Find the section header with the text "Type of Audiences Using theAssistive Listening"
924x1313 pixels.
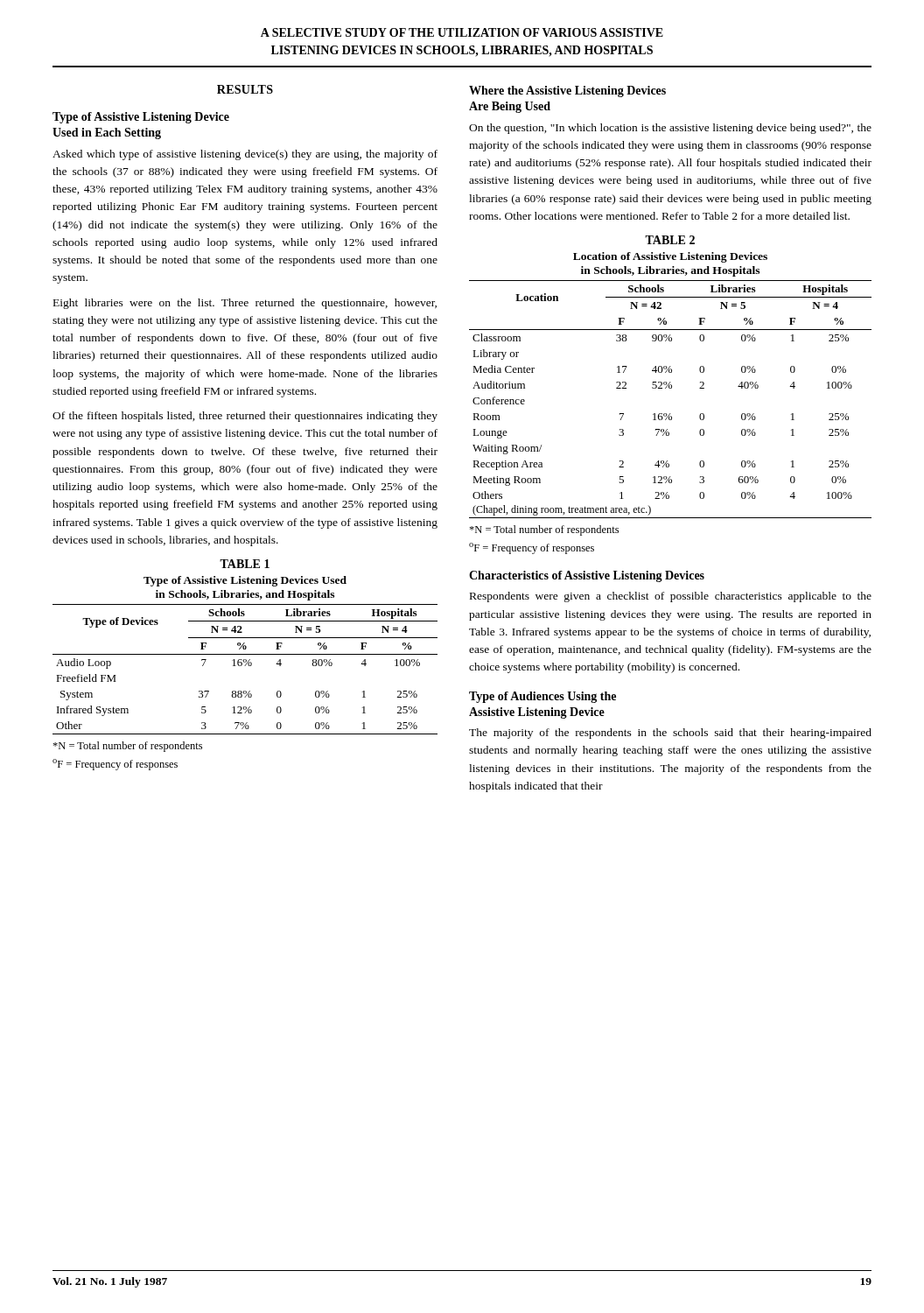[x=543, y=704]
